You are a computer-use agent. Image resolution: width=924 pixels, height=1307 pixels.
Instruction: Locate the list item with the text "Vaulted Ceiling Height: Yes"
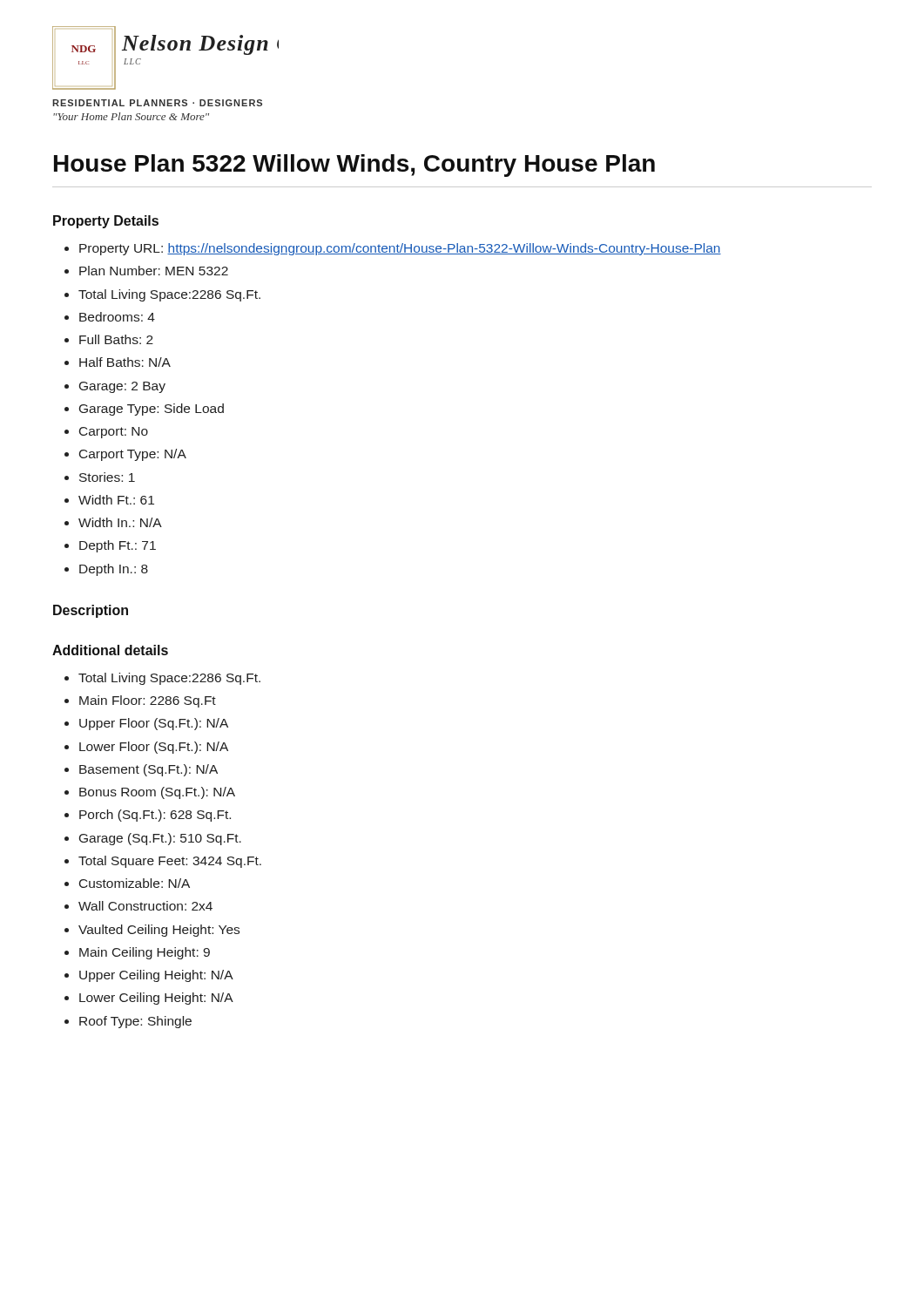159,929
